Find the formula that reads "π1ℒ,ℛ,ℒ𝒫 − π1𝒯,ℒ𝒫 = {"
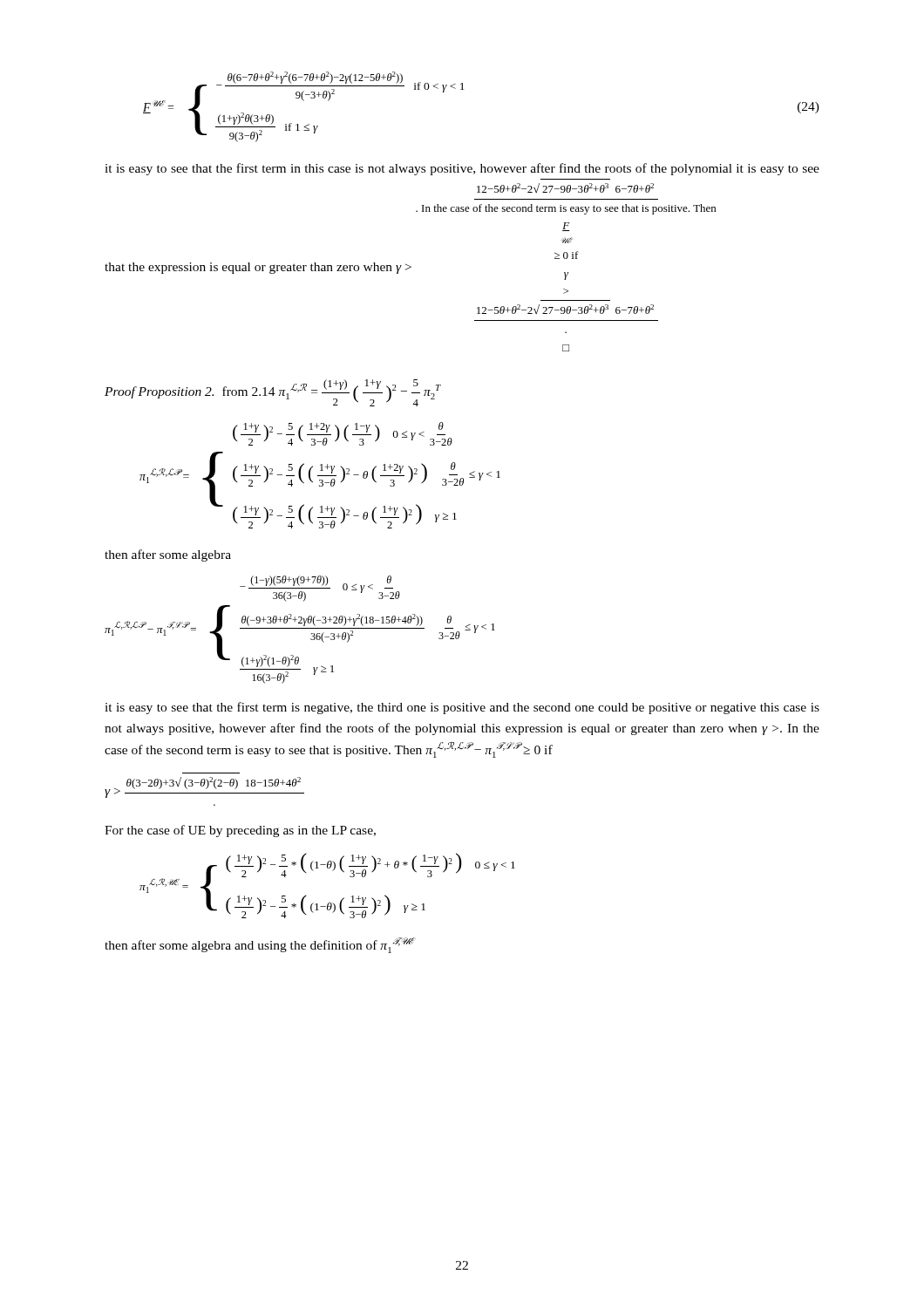This screenshot has height=1308, width=924. 462,629
